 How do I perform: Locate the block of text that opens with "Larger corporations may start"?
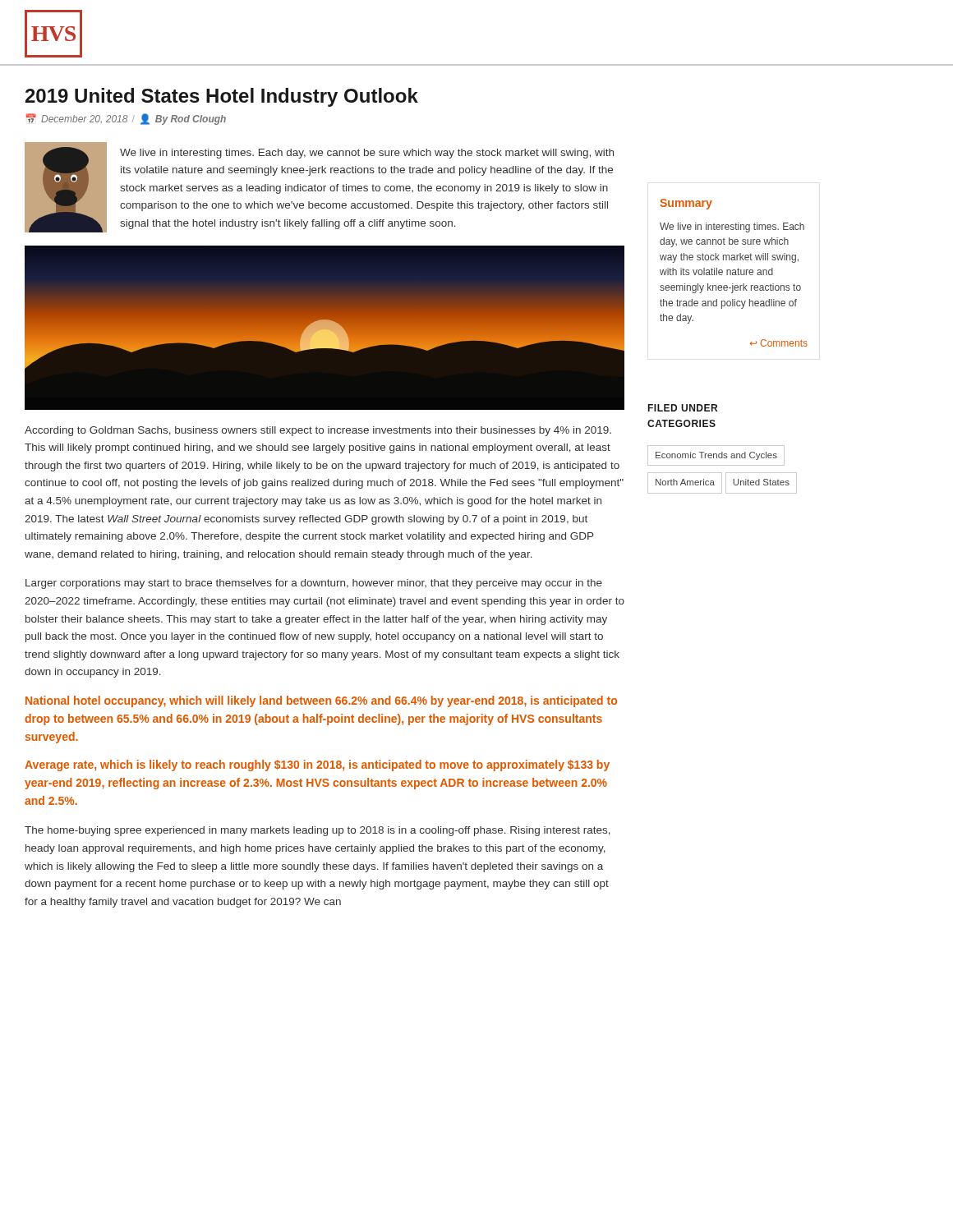click(324, 627)
